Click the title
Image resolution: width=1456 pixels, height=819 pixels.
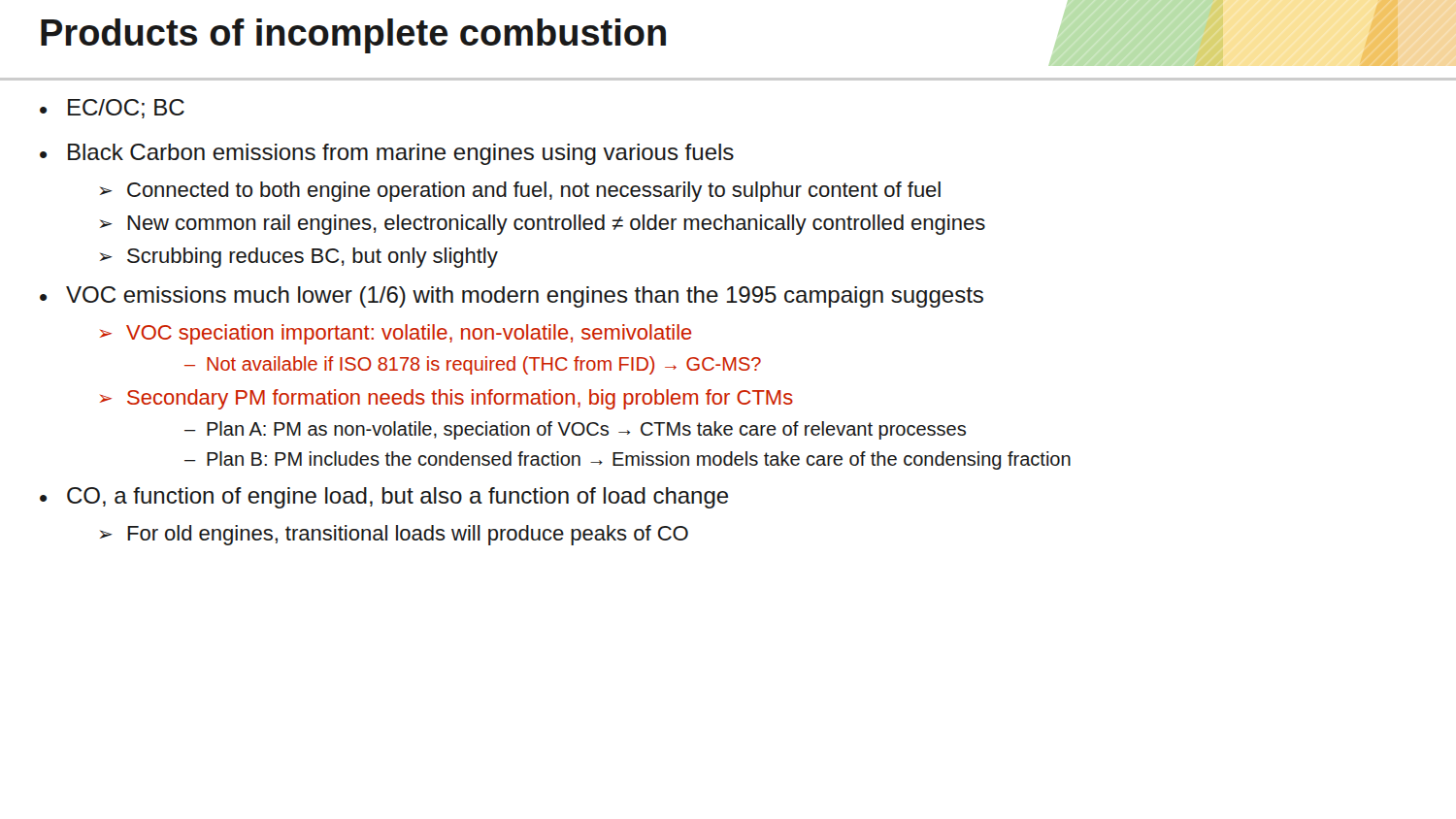click(x=353, y=33)
